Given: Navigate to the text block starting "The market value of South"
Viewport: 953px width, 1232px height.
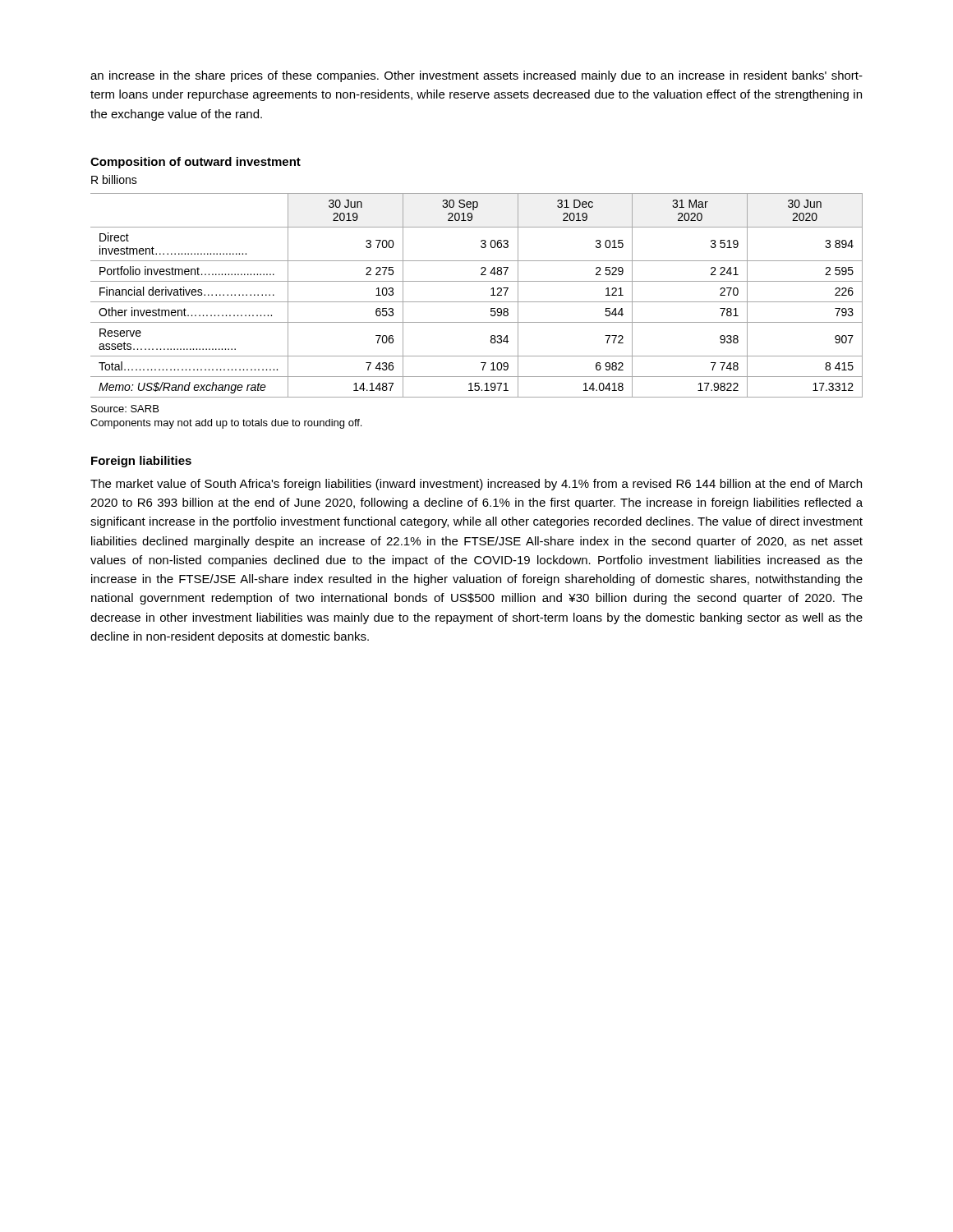Looking at the screenshot, I should click(476, 560).
